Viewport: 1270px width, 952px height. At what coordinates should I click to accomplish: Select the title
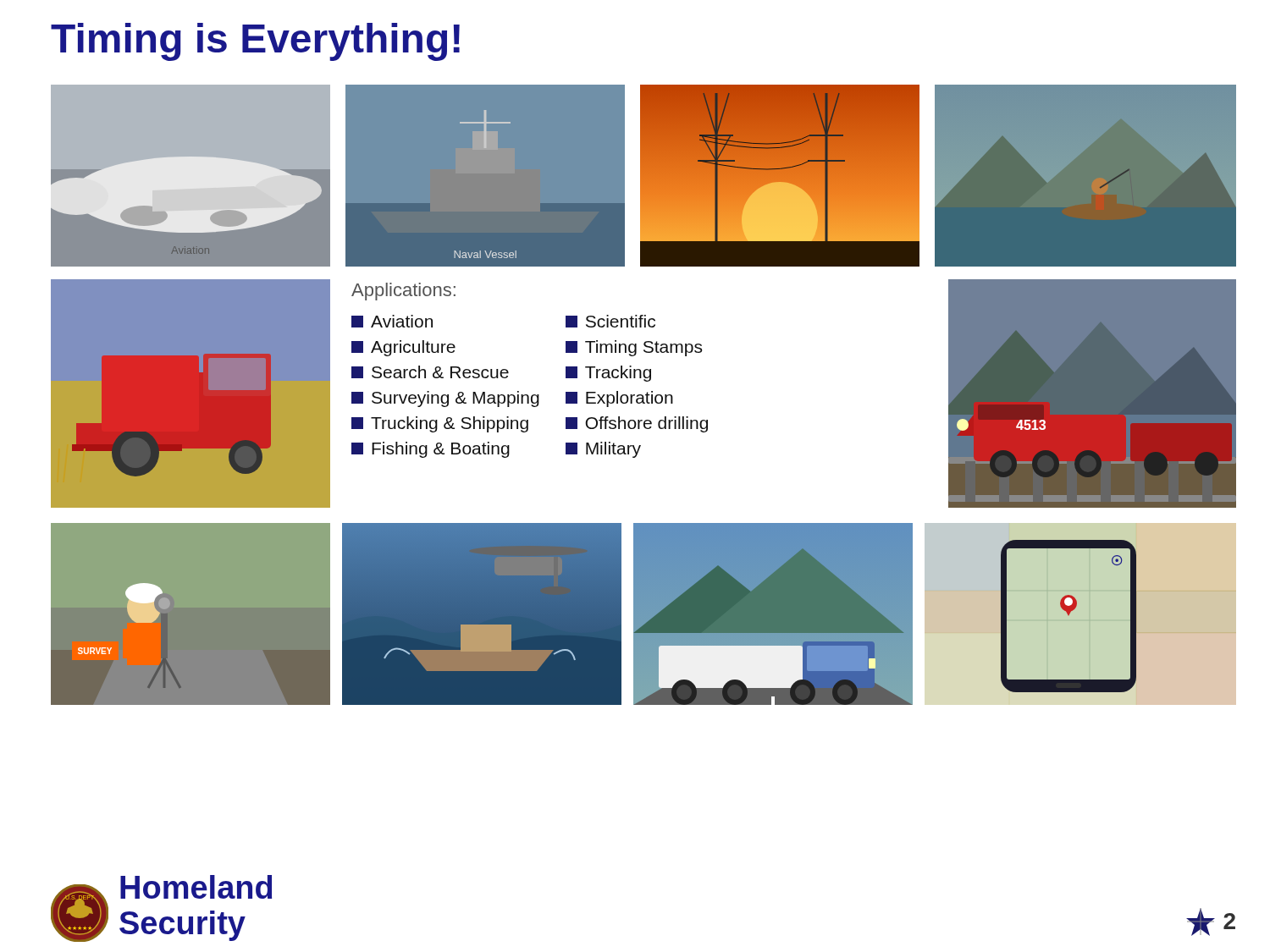(x=257, y=39)
